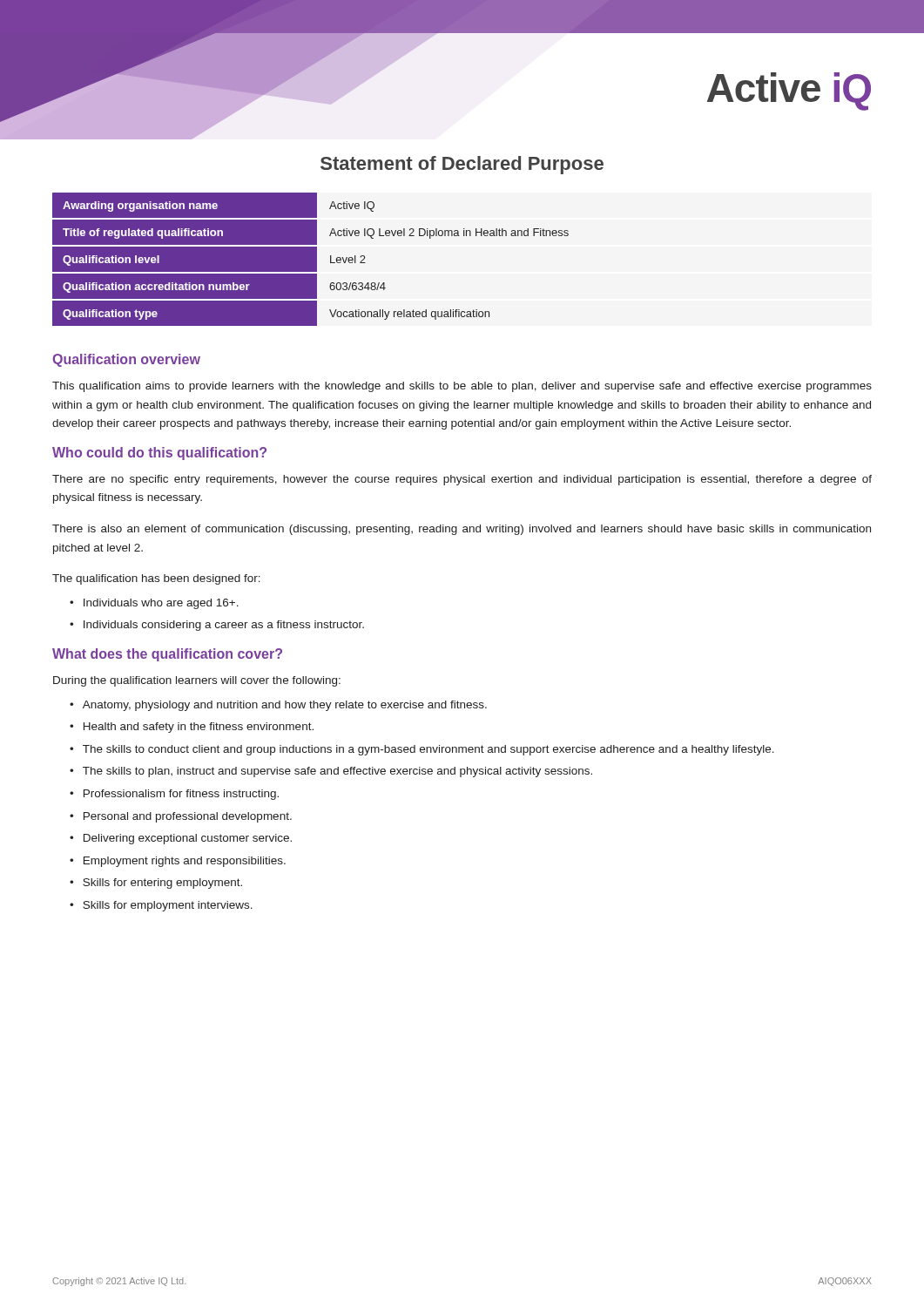Find the text block starting "Skills for entering employment."
Screen dimensions: 1307x924
click(x=163, y=883)
